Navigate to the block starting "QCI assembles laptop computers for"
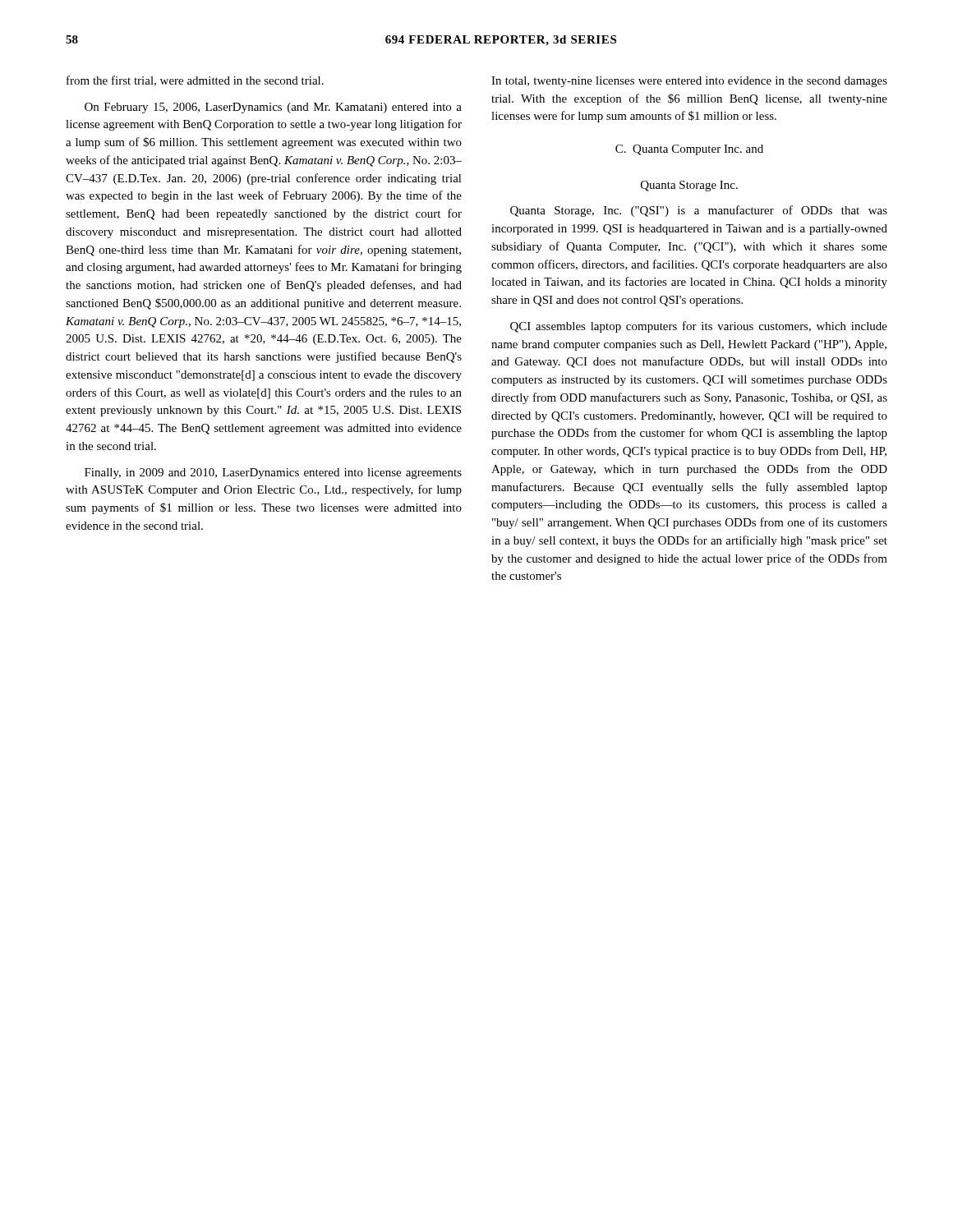This screenshot has height=1232, width=953. coord(689,452)
